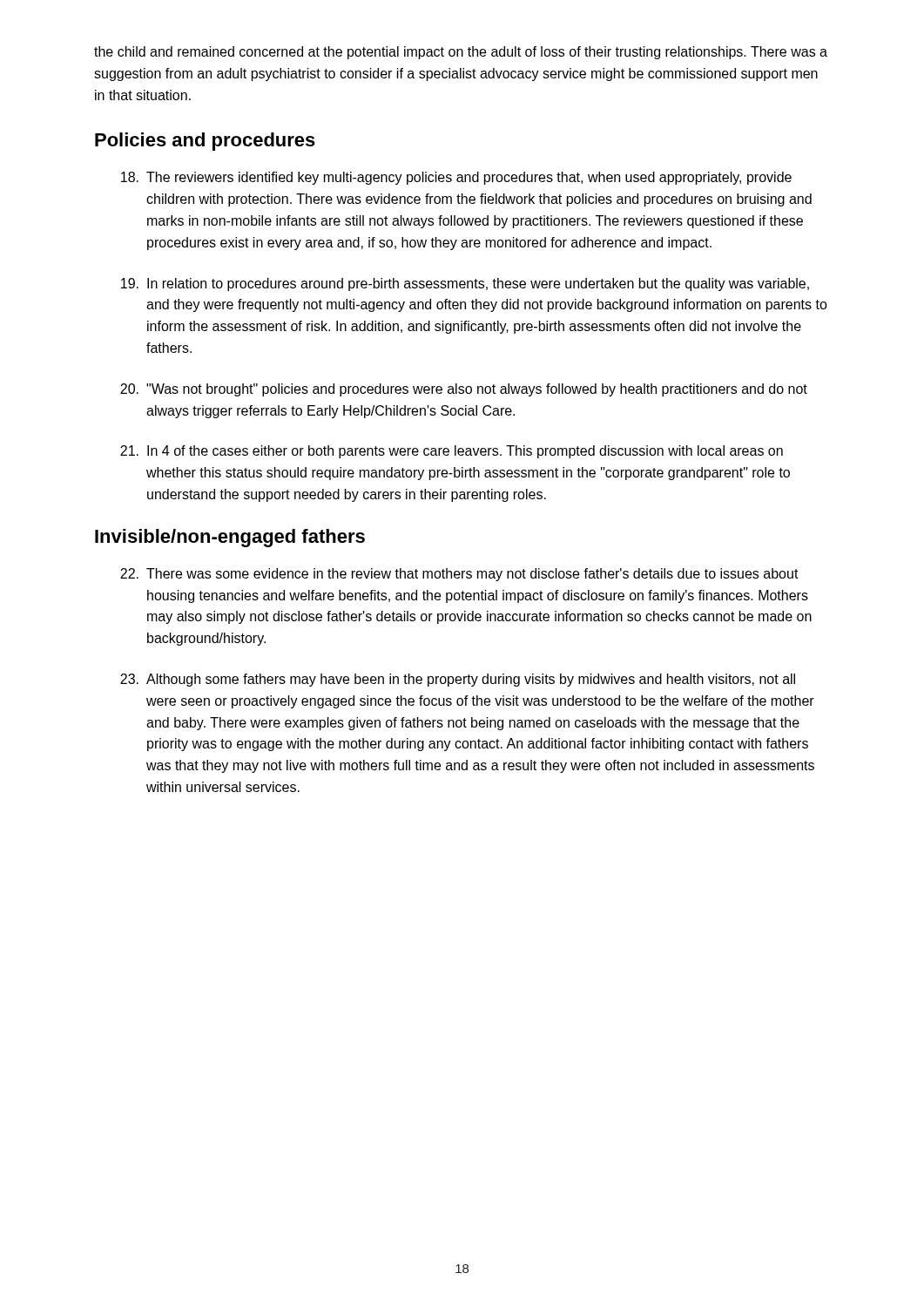The height and width of the screenshot is (1307, 924).
Task: Locate the text block that reads "the child and remained concerned at"
Action: pyautogui.click(x=461, y=73)
